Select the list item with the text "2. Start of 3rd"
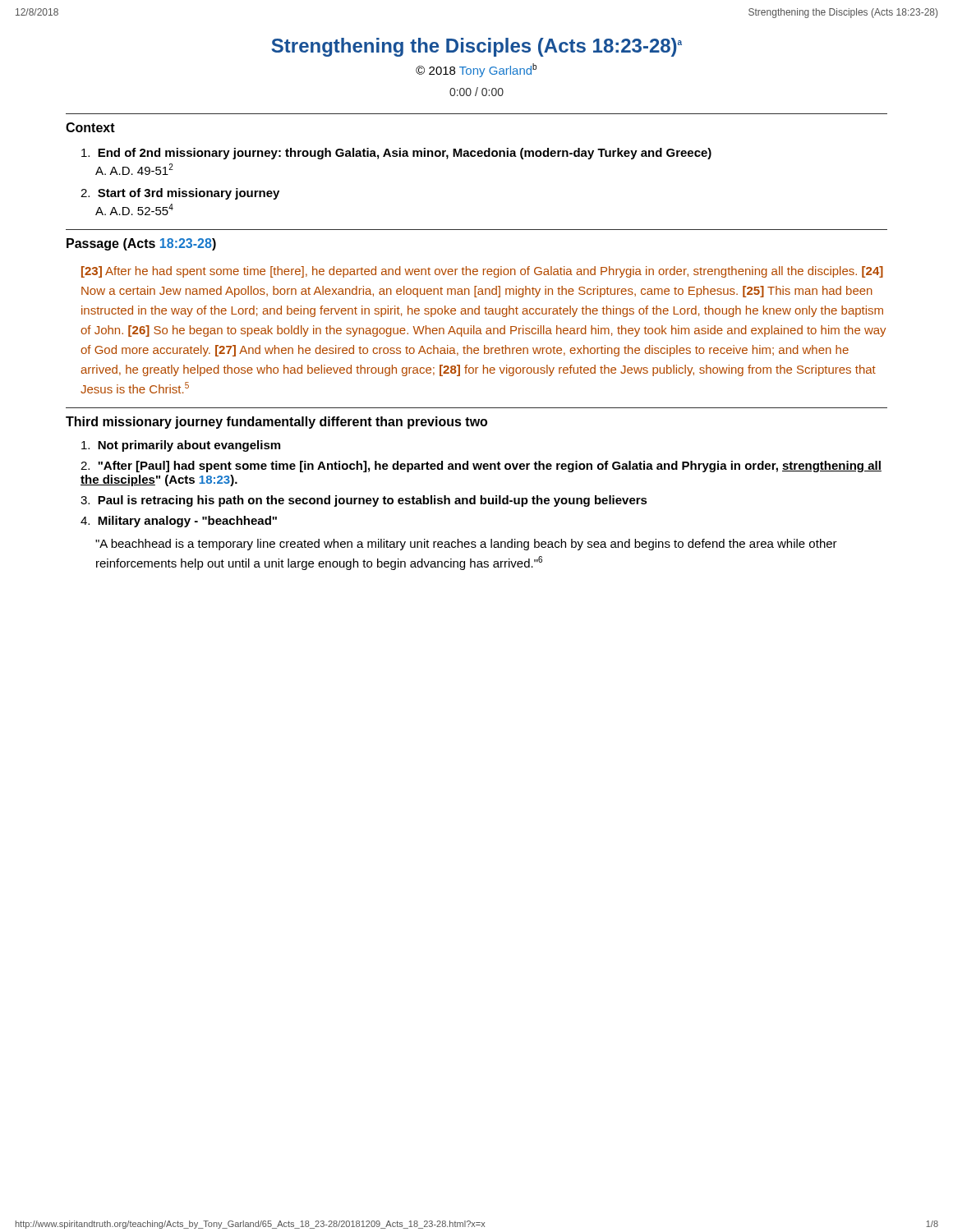 point(180,193)
